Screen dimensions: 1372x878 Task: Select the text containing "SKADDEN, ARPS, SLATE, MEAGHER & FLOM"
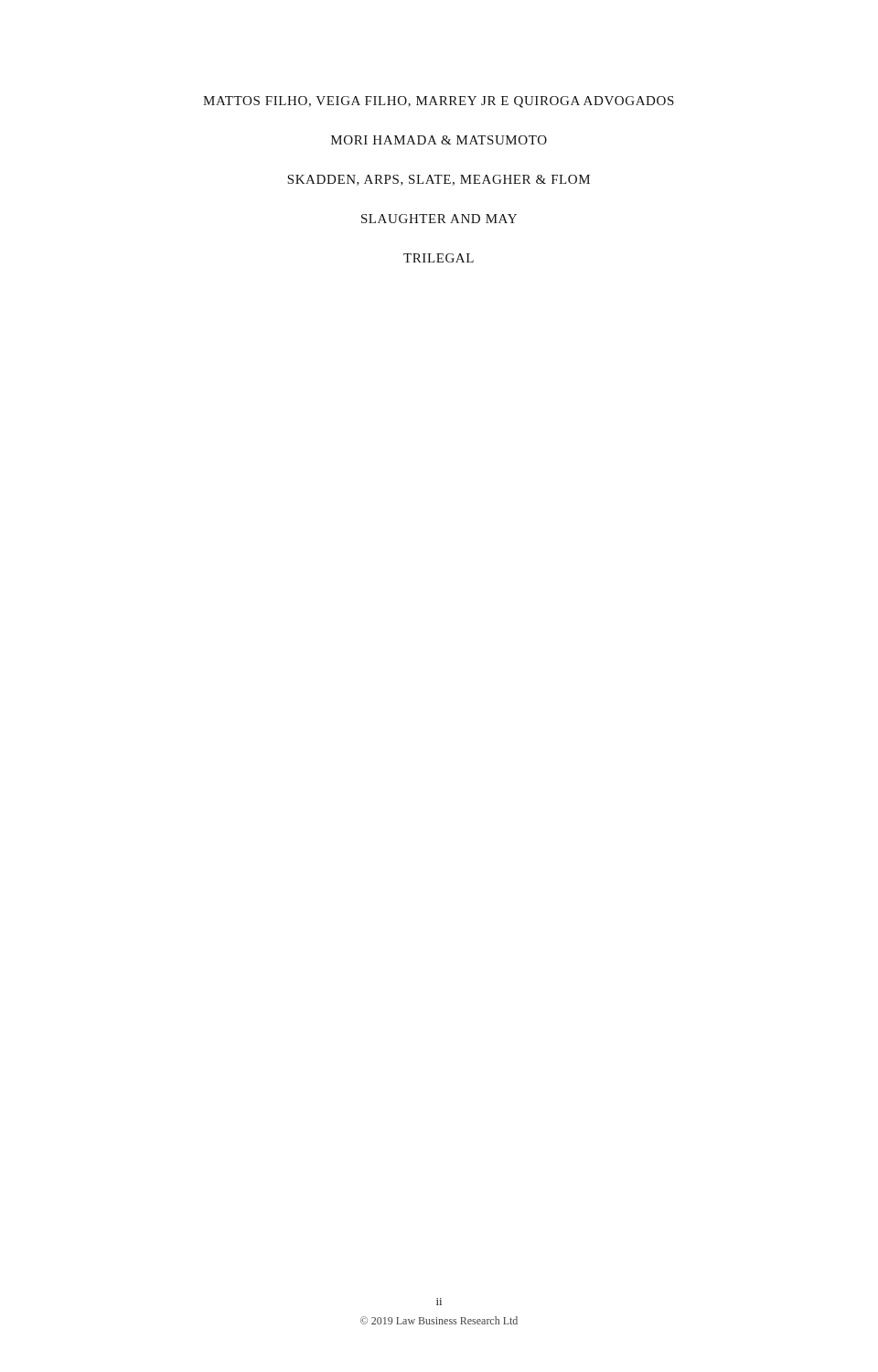point(439,179)
